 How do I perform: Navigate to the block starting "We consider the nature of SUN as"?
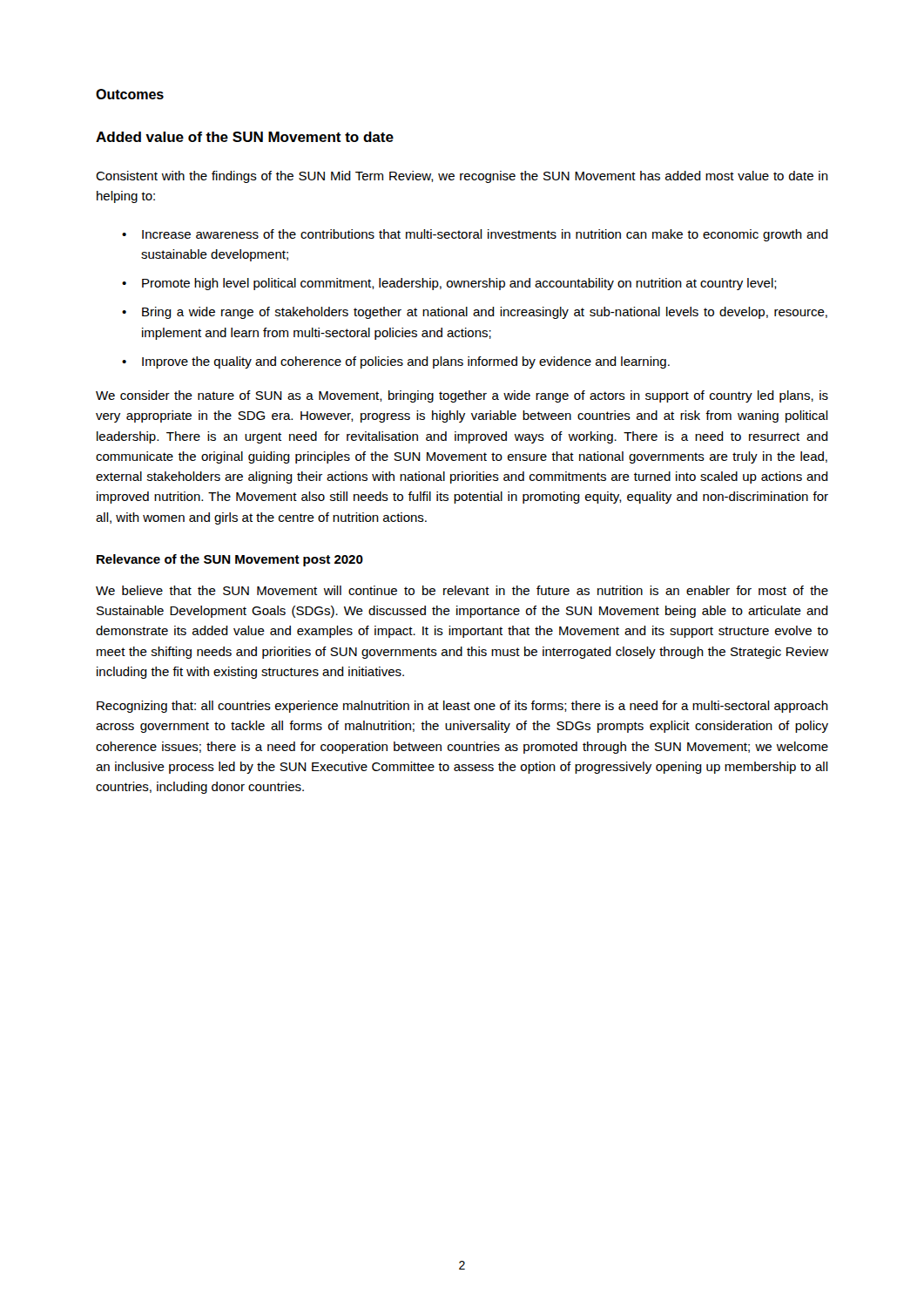point(462,456)
